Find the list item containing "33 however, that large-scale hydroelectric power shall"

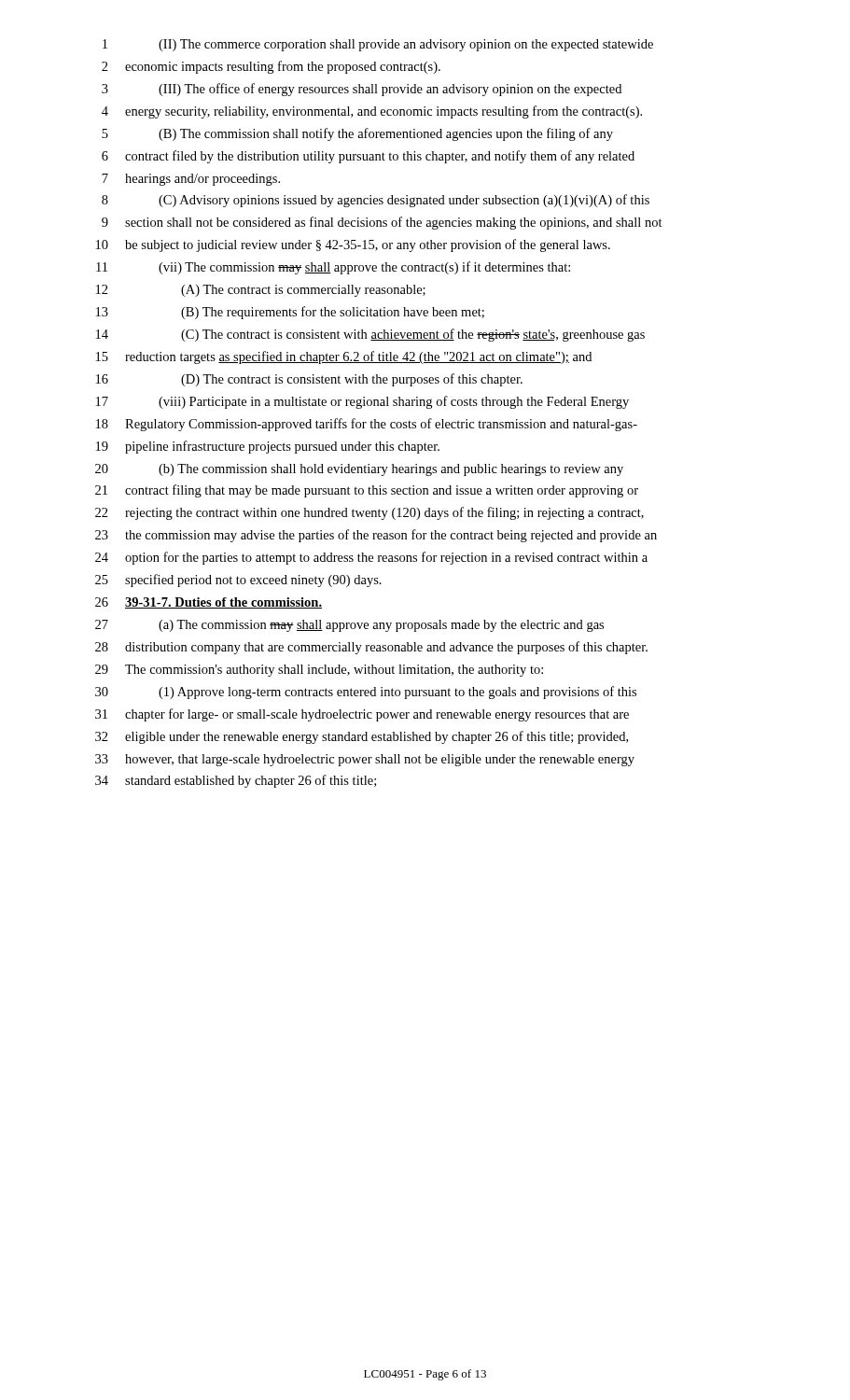pyautogui.click(x=425, y=759)
